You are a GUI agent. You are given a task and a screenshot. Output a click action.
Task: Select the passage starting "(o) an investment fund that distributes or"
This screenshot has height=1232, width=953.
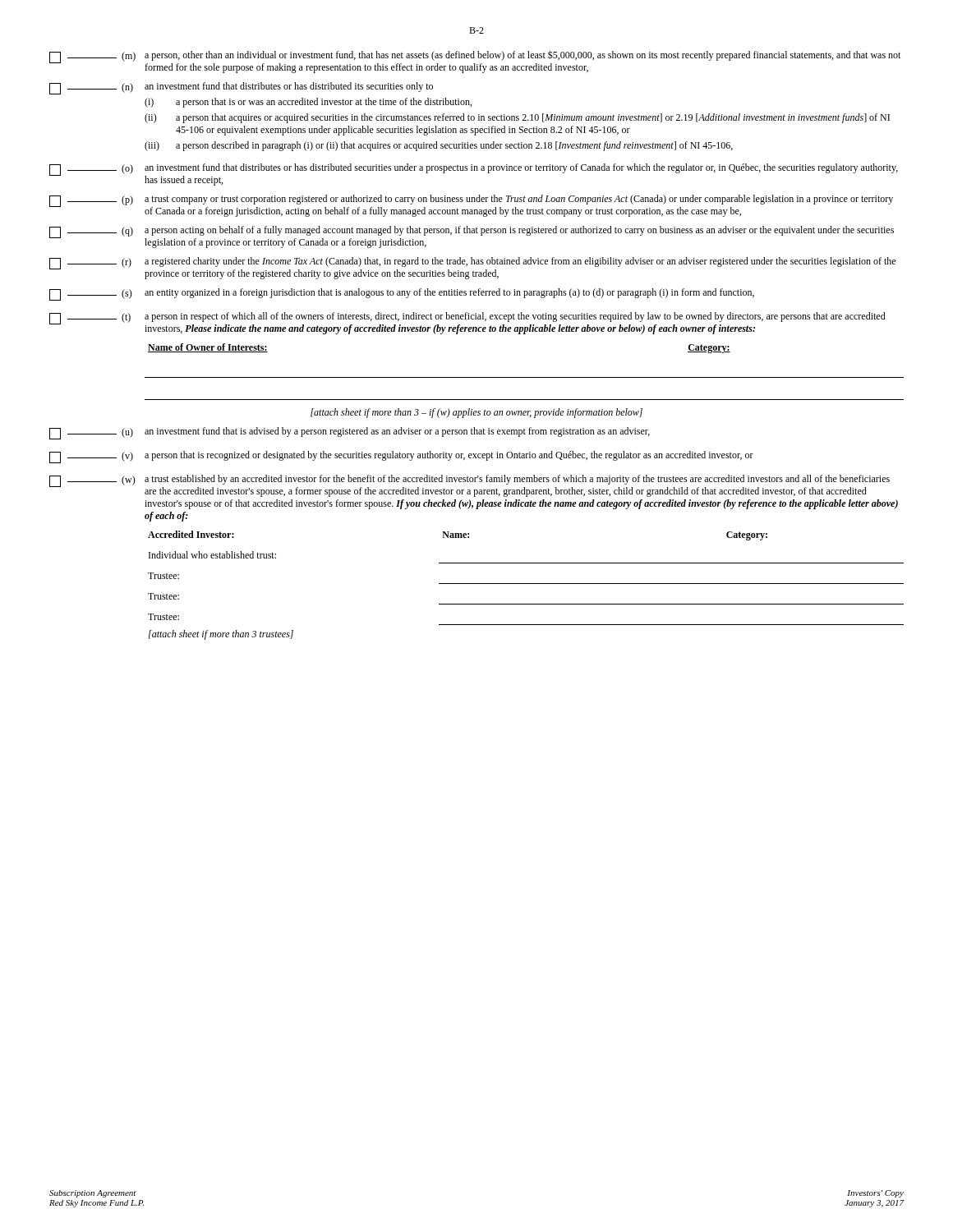(476, 174)
